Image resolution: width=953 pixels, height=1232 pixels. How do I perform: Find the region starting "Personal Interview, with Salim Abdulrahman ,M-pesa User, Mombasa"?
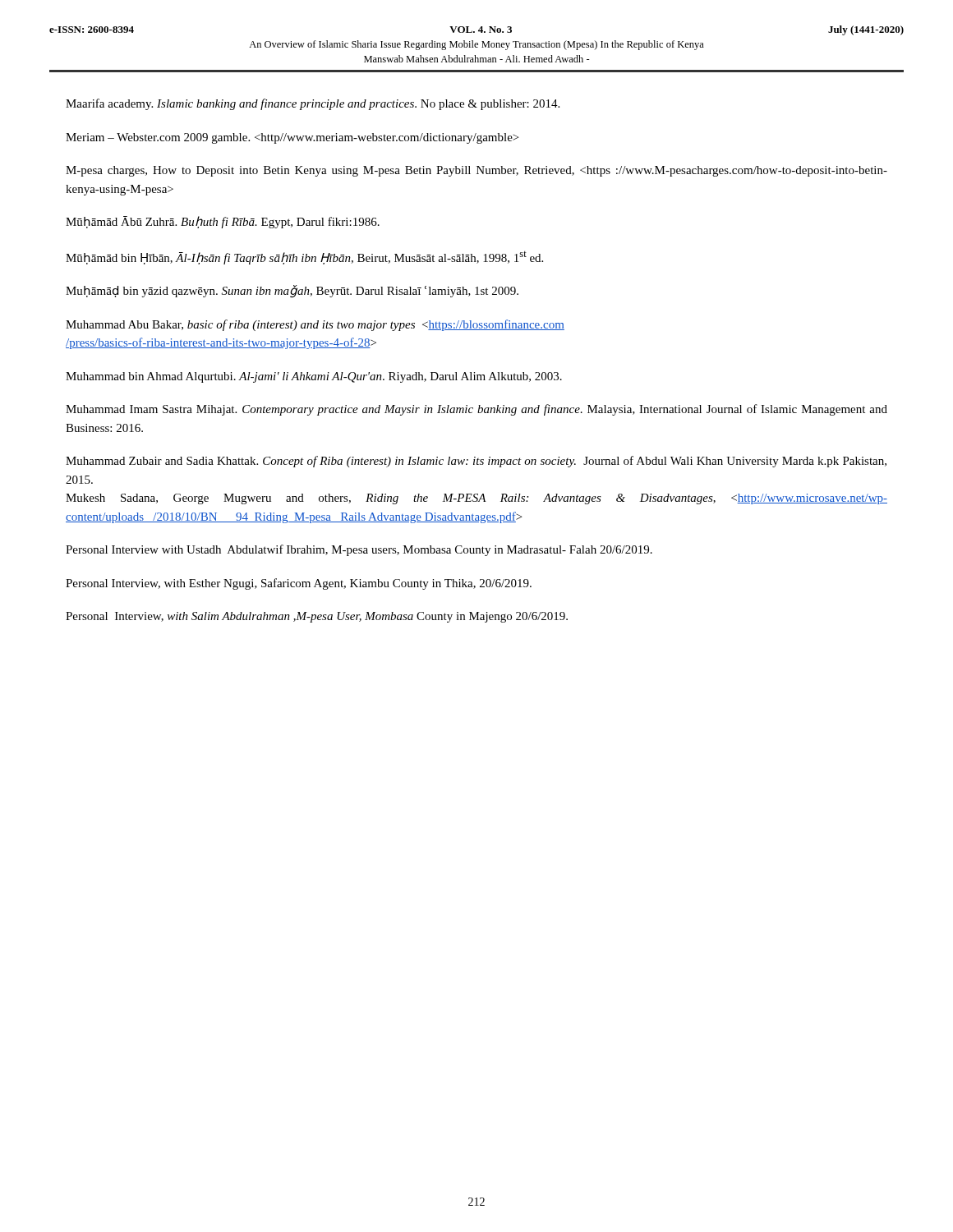[317, 616]
